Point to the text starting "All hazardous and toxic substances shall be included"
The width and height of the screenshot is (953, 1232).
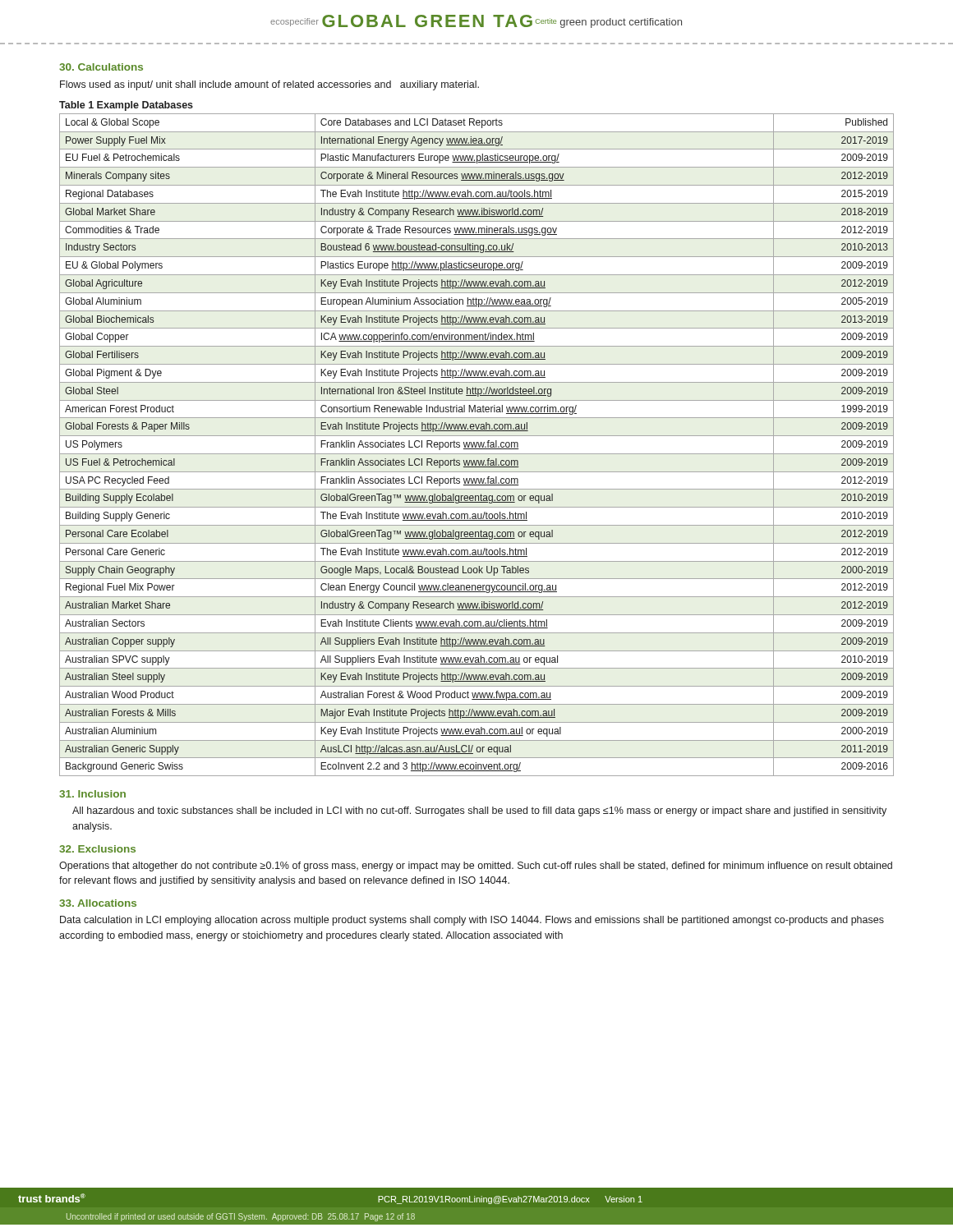[x=479, y=819]
